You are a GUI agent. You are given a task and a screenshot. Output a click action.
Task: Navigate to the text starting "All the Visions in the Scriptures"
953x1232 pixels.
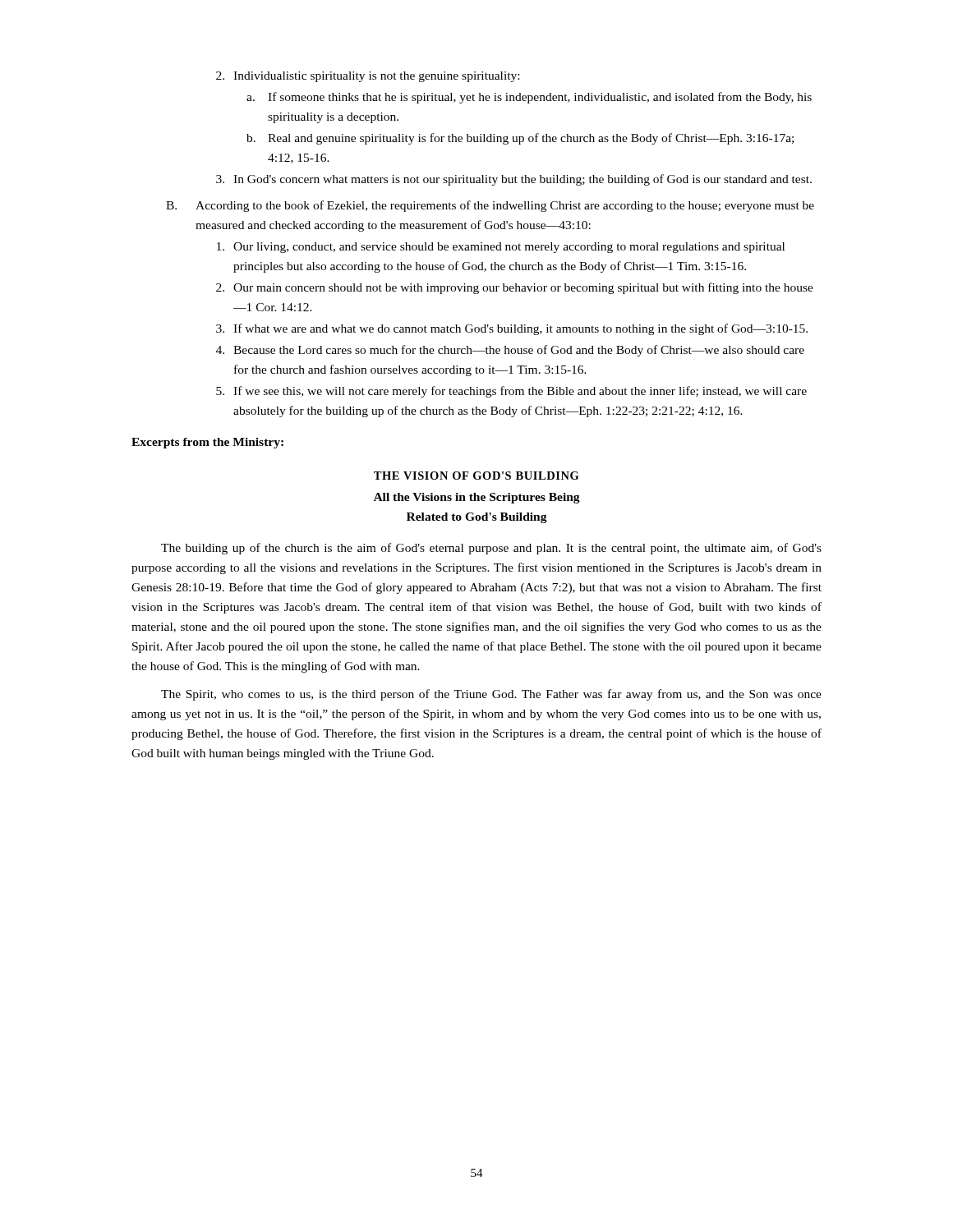coord(476,506)
